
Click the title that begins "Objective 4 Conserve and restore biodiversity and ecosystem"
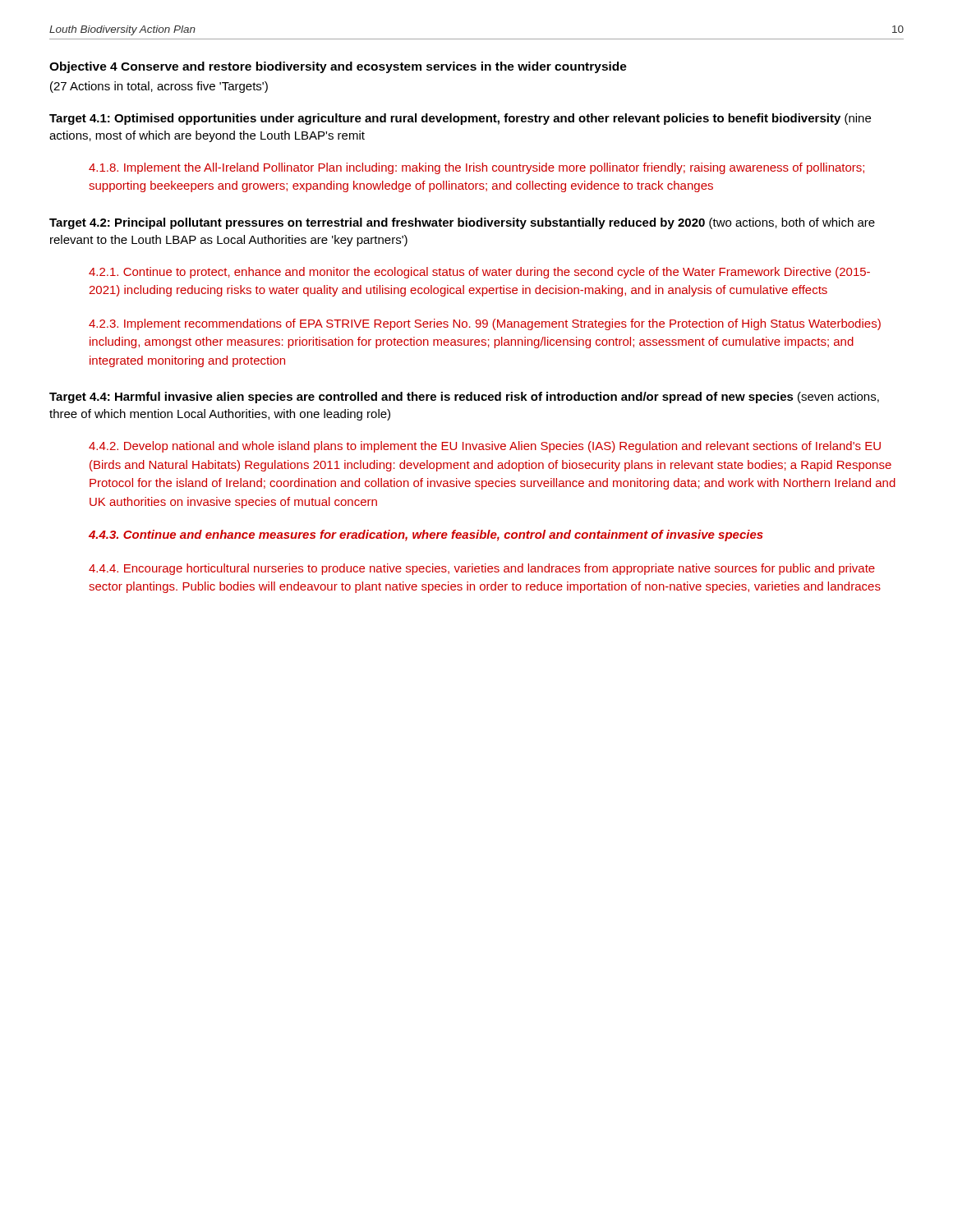click(338, 66)
